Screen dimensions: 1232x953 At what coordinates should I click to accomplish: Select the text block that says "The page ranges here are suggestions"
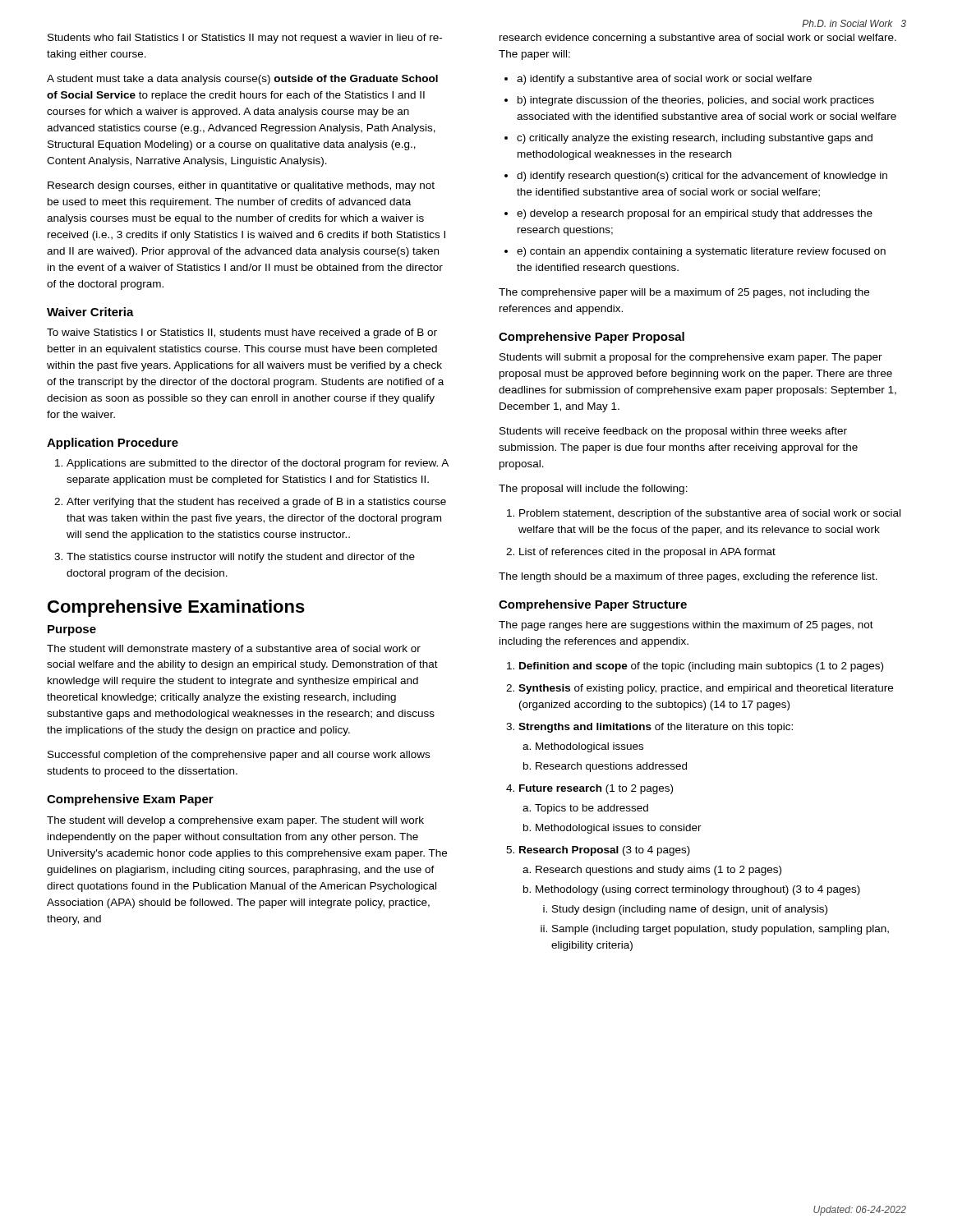700,633
